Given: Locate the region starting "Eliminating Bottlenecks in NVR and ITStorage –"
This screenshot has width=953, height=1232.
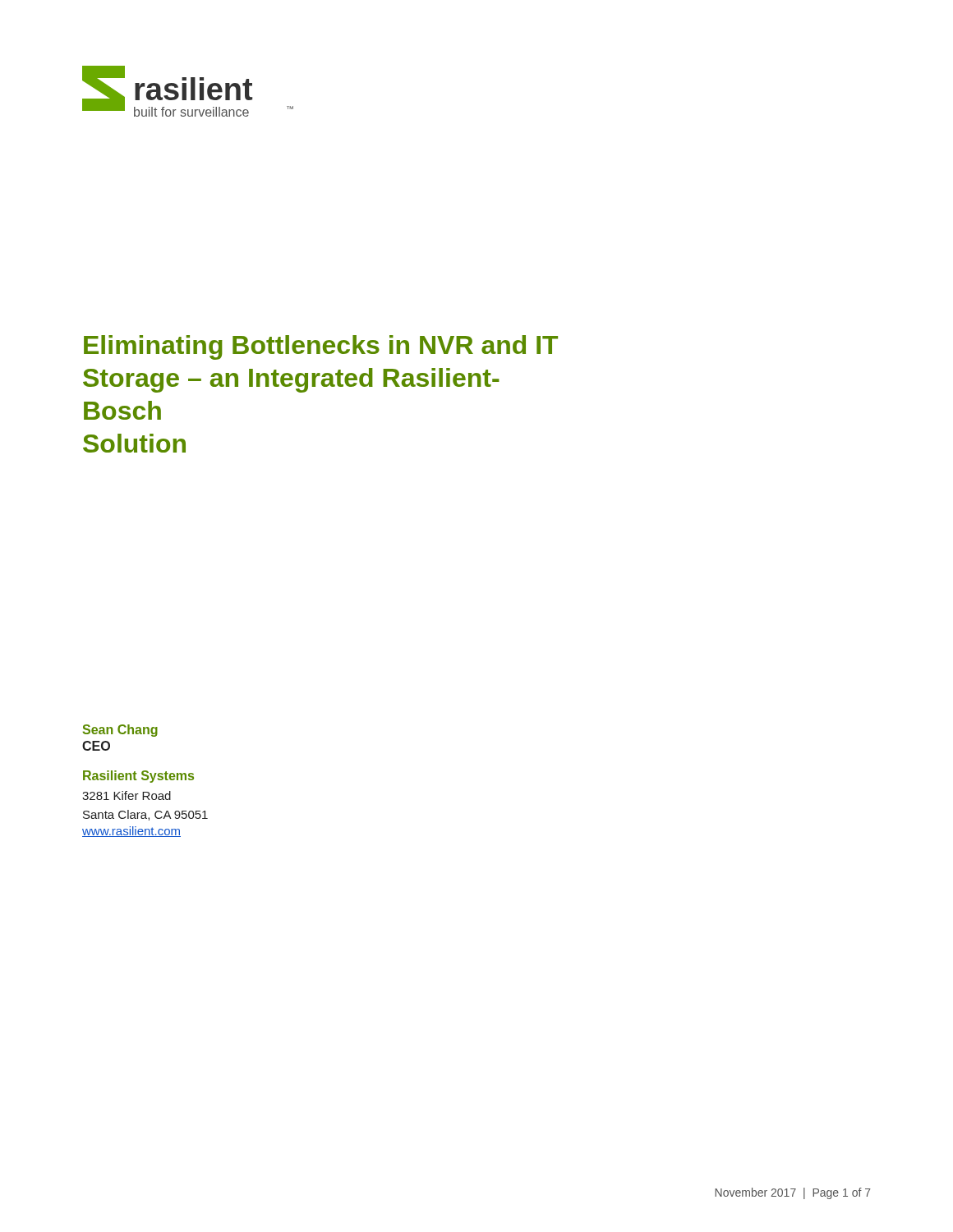Looking at the screenshot, I should click(x=329, y=394).
